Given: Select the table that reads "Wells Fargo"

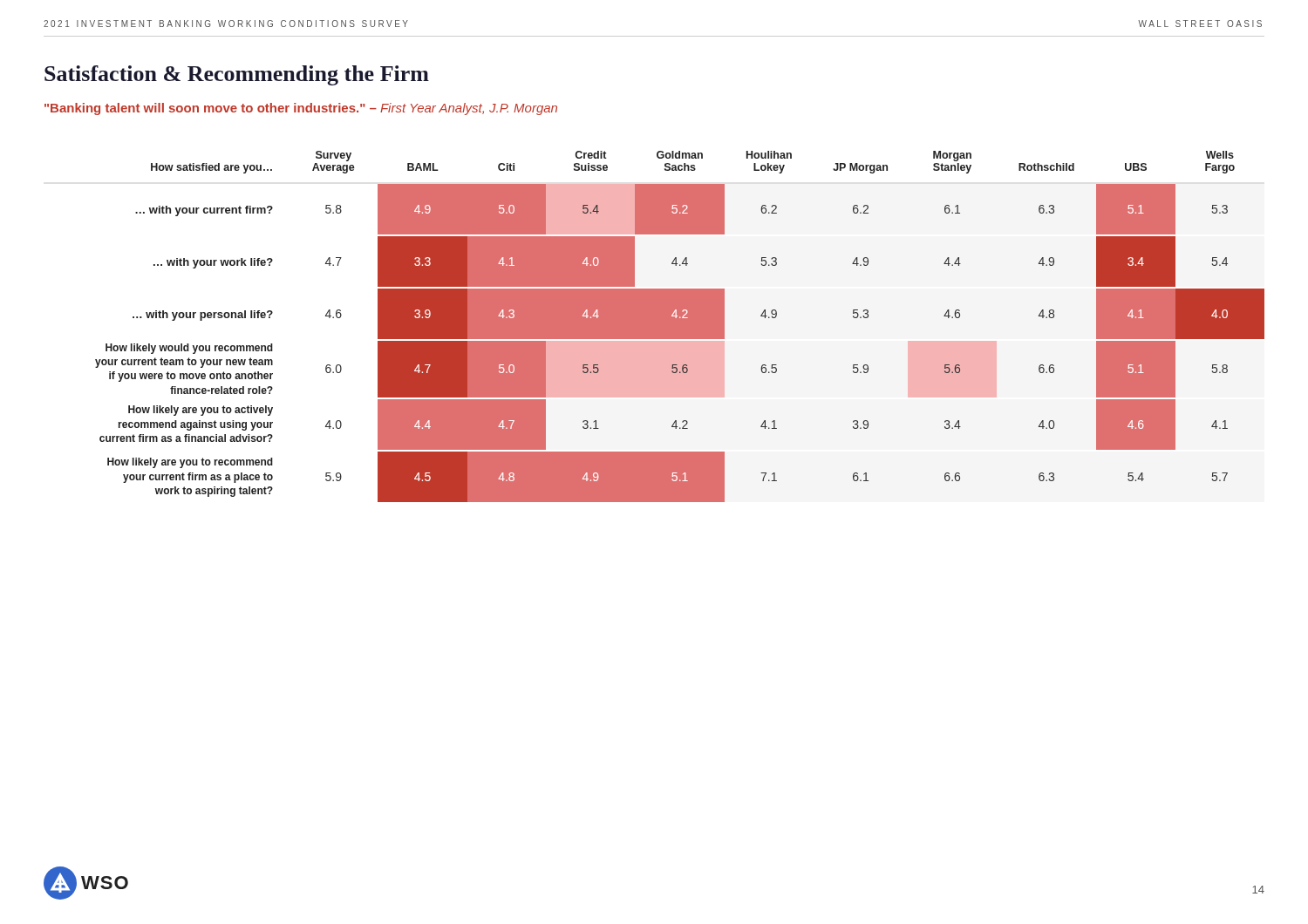Looking at the screenshot, I should (654, 324).
